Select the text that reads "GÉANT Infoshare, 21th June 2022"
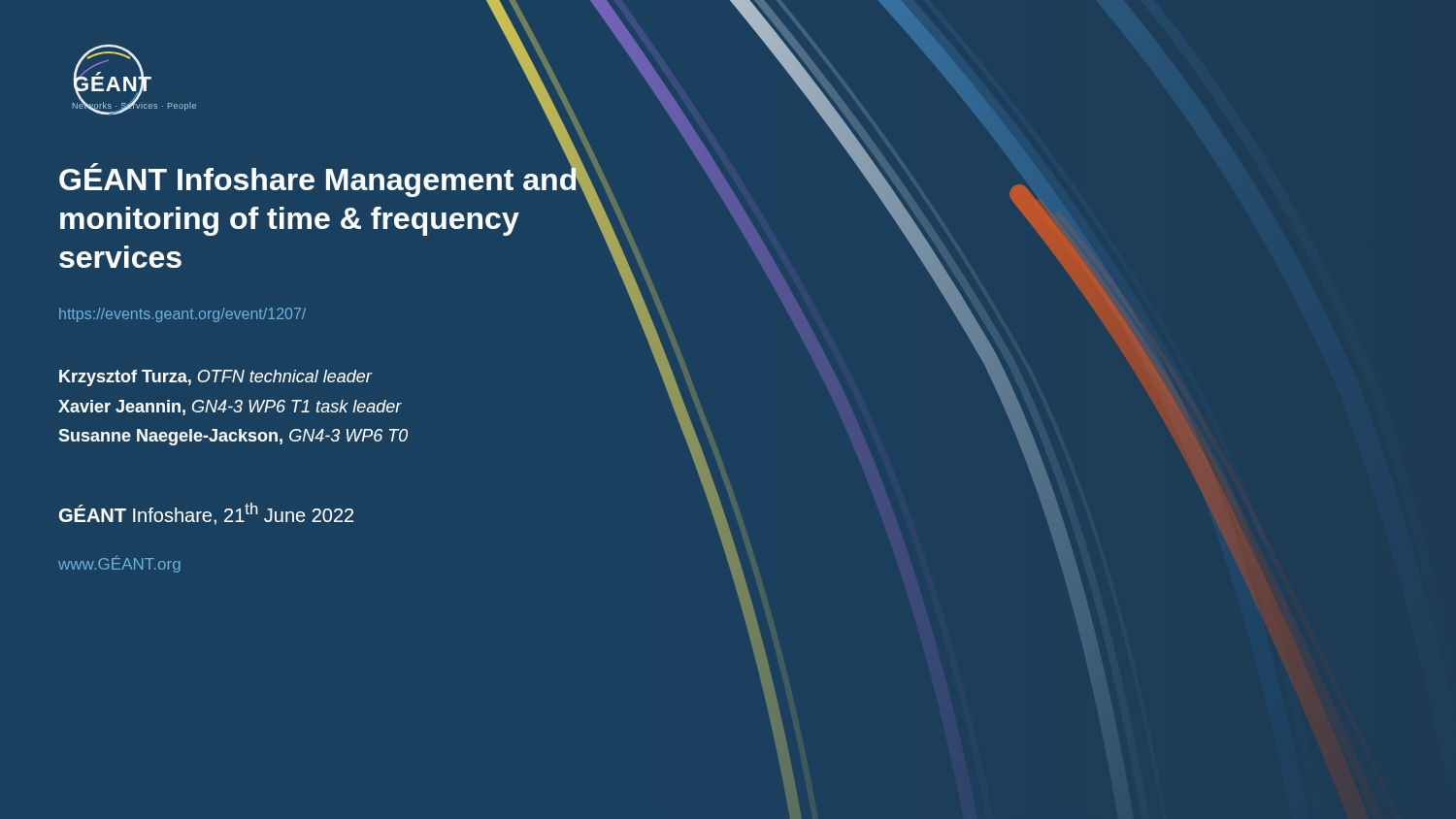This screenshot has height=819, width=1456. [340, 513]
